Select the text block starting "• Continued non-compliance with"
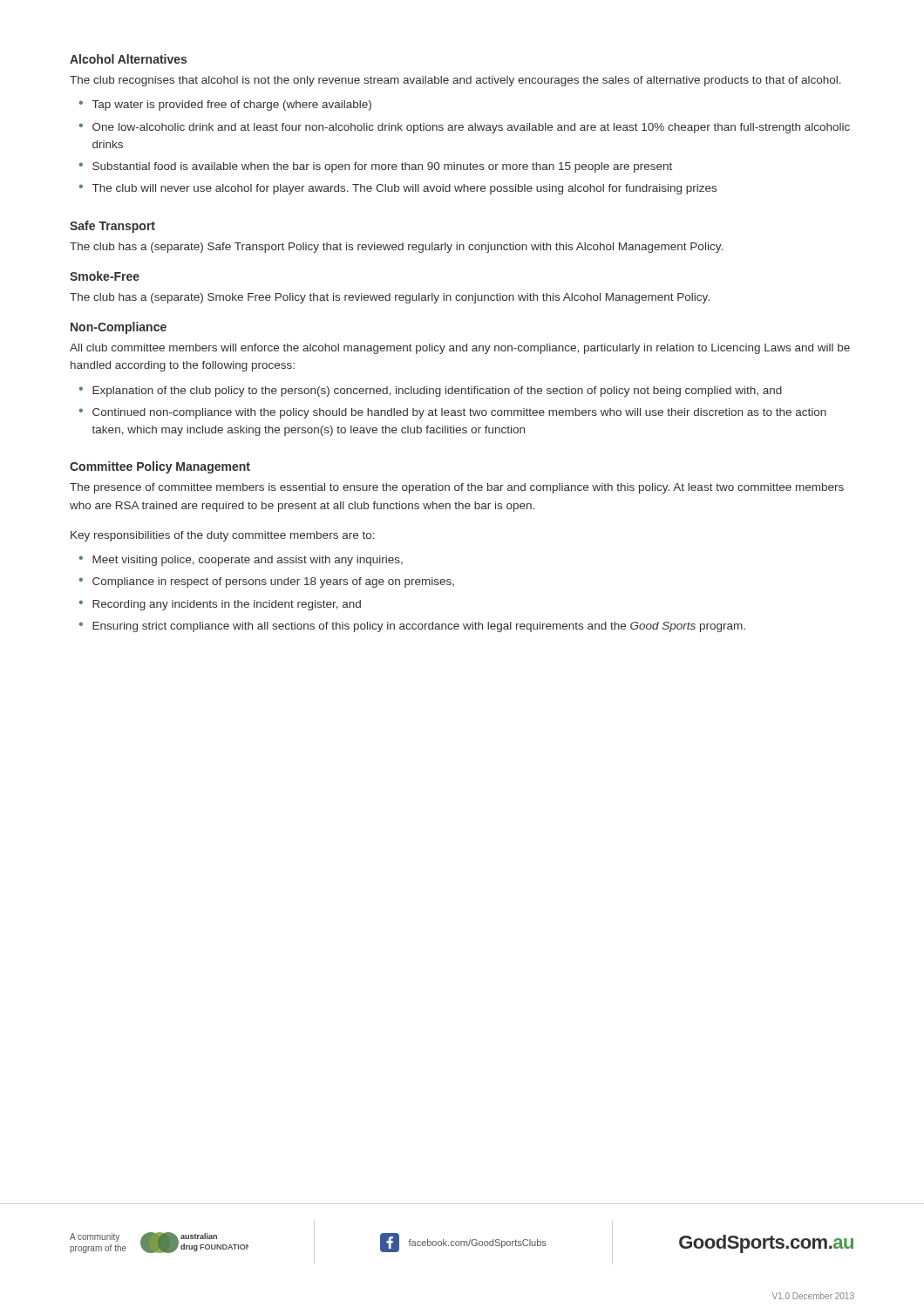The width and height of the screenshot is (924, 1308). tap(466, 421)
